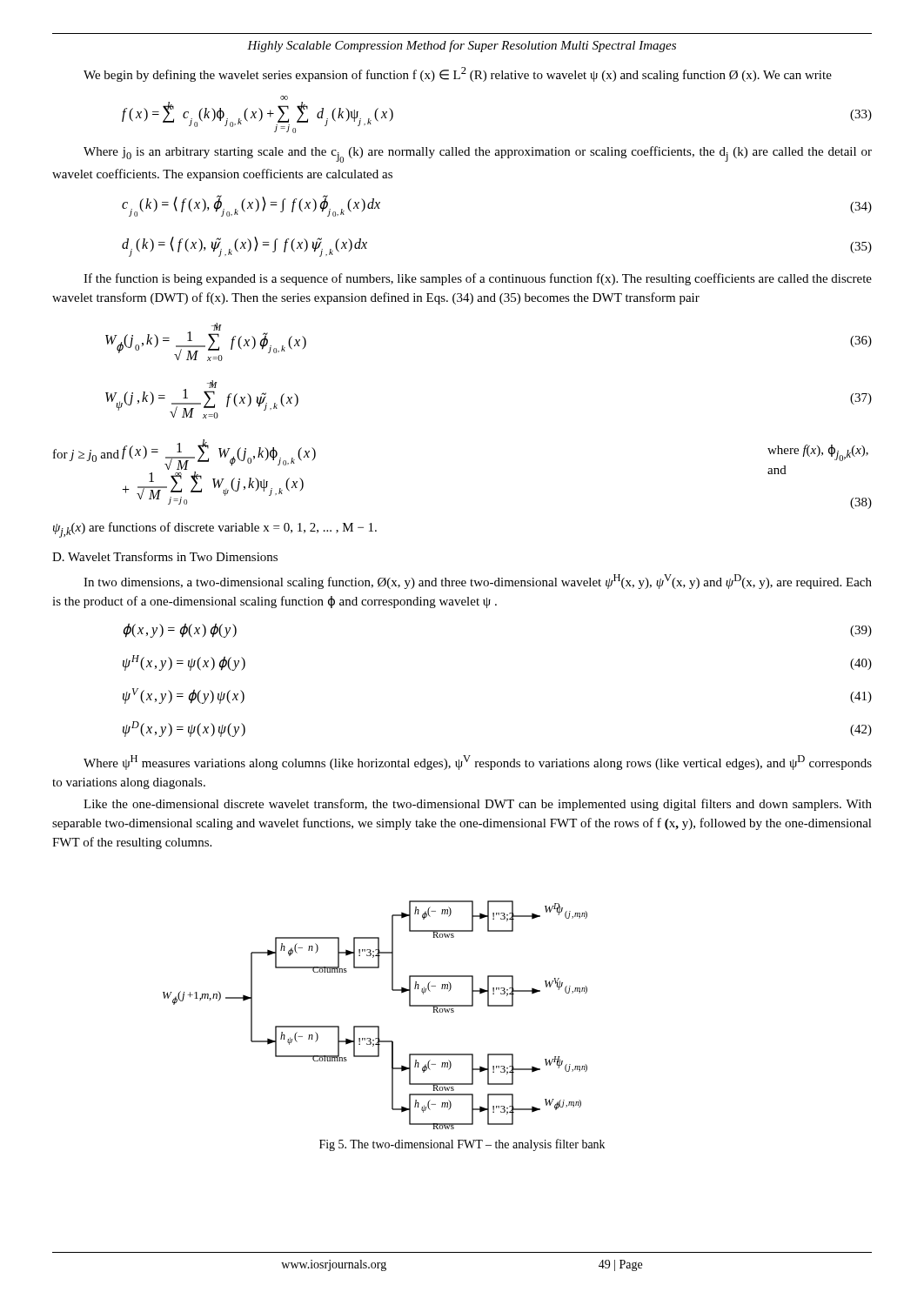Find the formula on this page that starts "W ϕ ( j 0 , k"
The image size is (924, 1305).
tap(214, 341)
